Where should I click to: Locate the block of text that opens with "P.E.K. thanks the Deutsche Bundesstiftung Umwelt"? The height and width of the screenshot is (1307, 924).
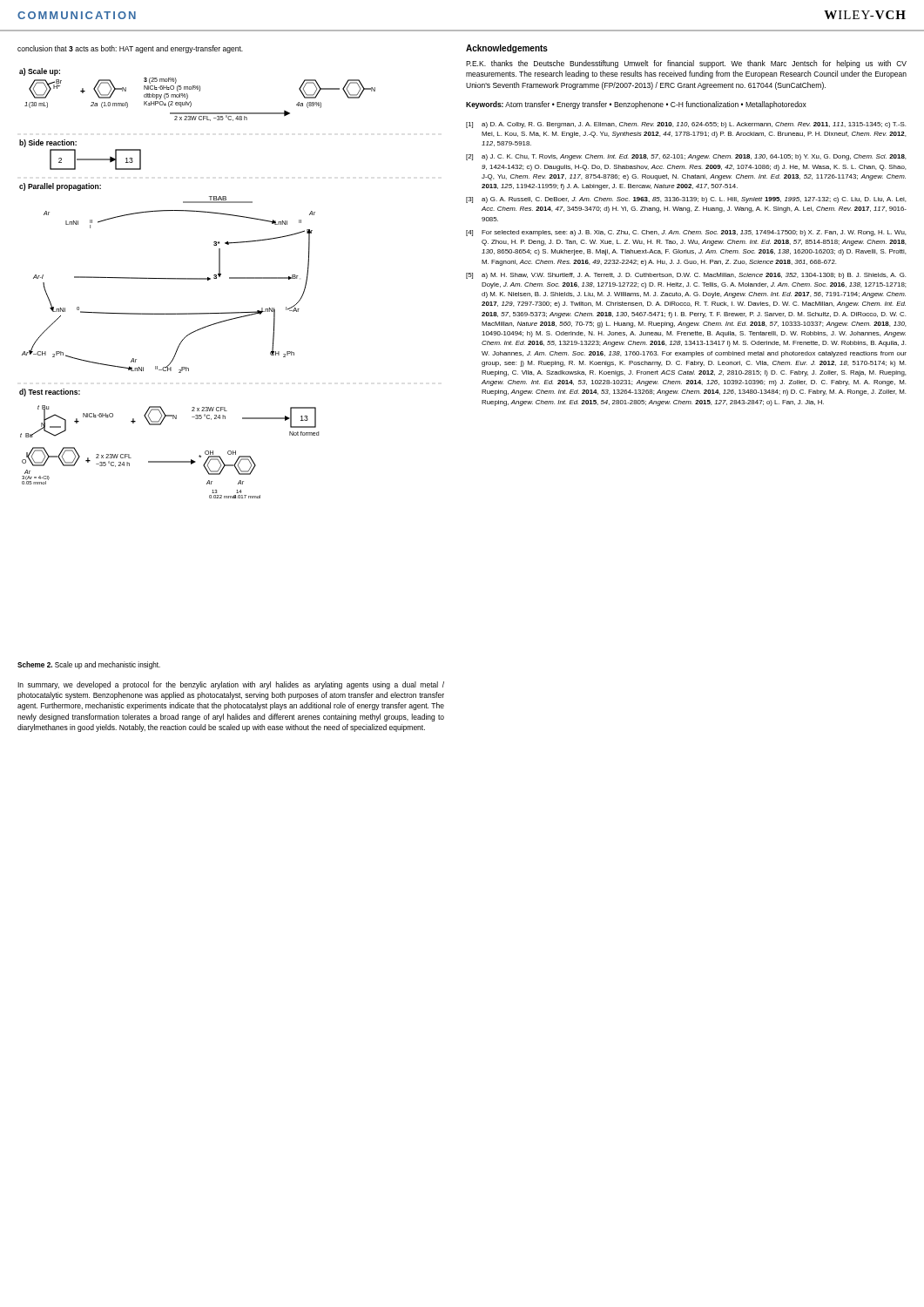(x=686, y=74)
